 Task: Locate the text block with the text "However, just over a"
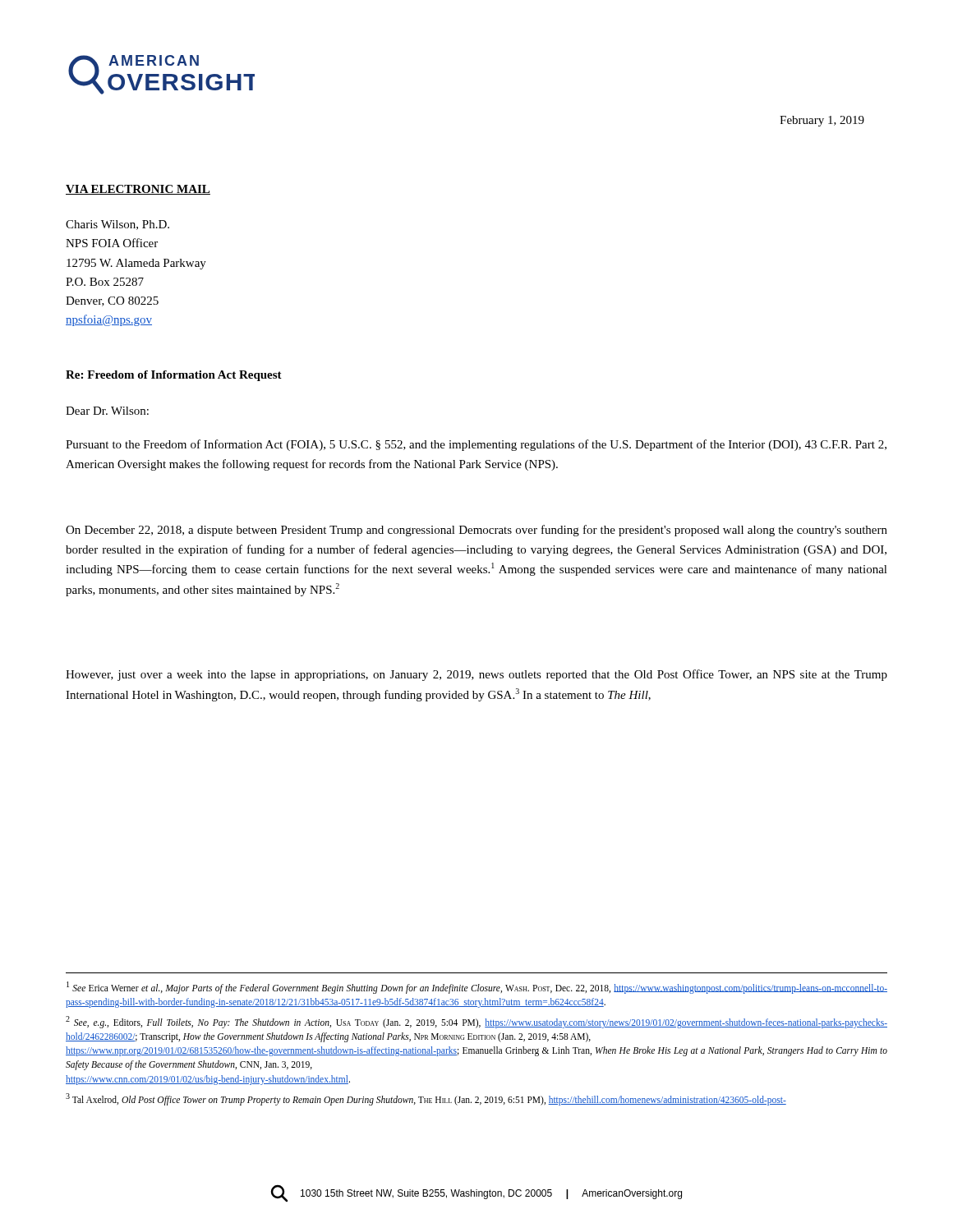[476, 684]
